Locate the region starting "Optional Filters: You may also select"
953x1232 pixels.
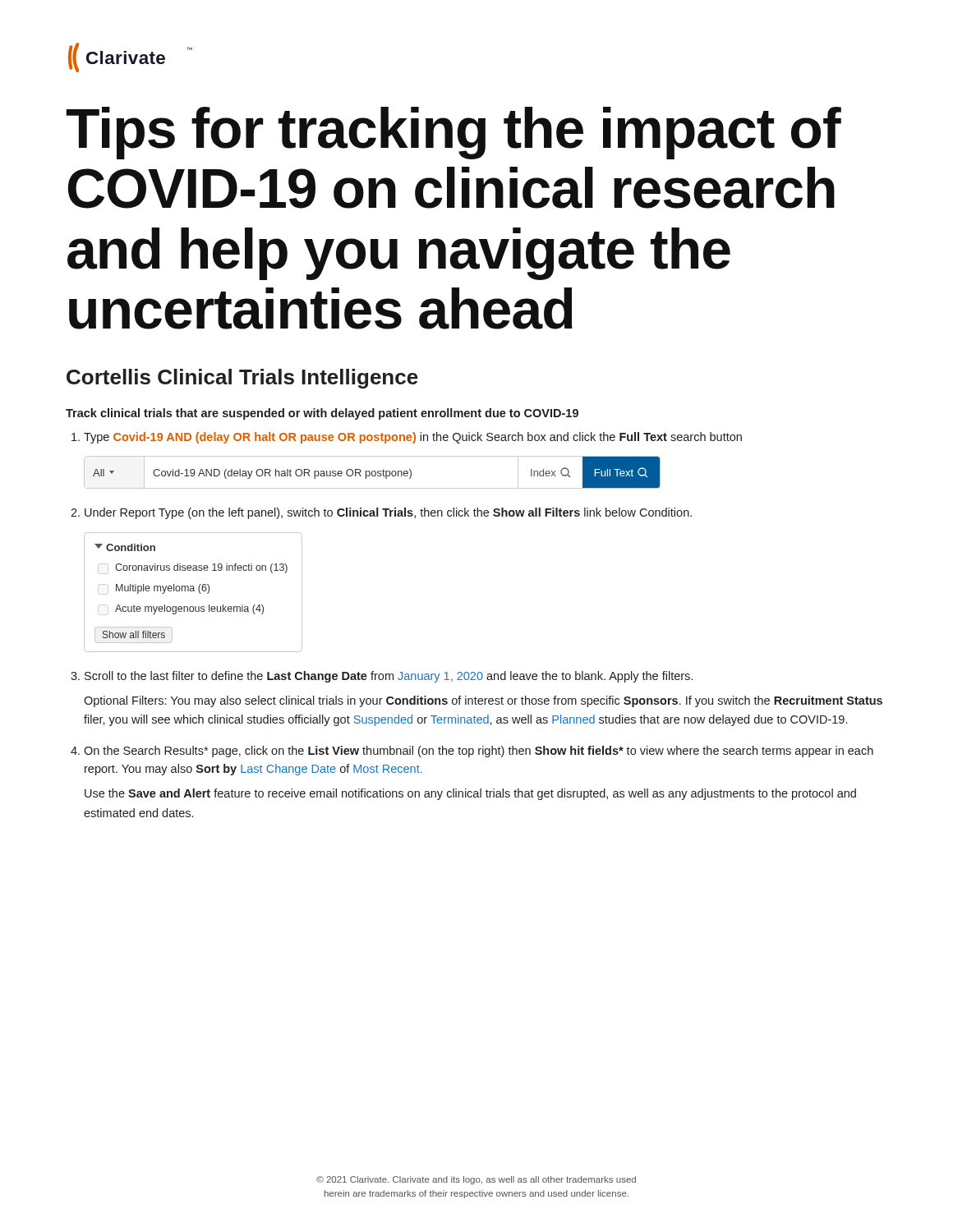(483, 710)
